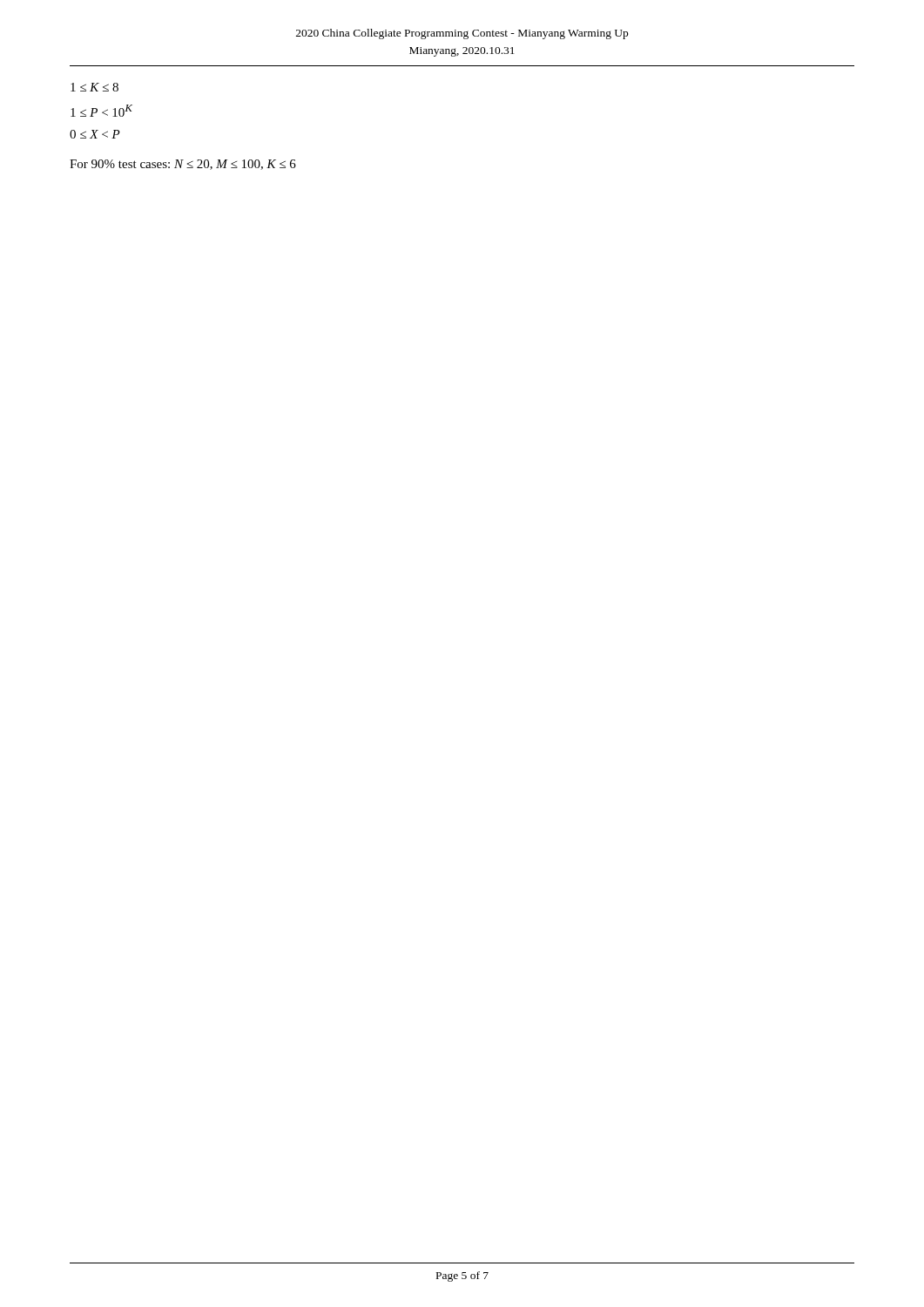Point to the region starting "1 ≤ P <"

coord(101,110)
